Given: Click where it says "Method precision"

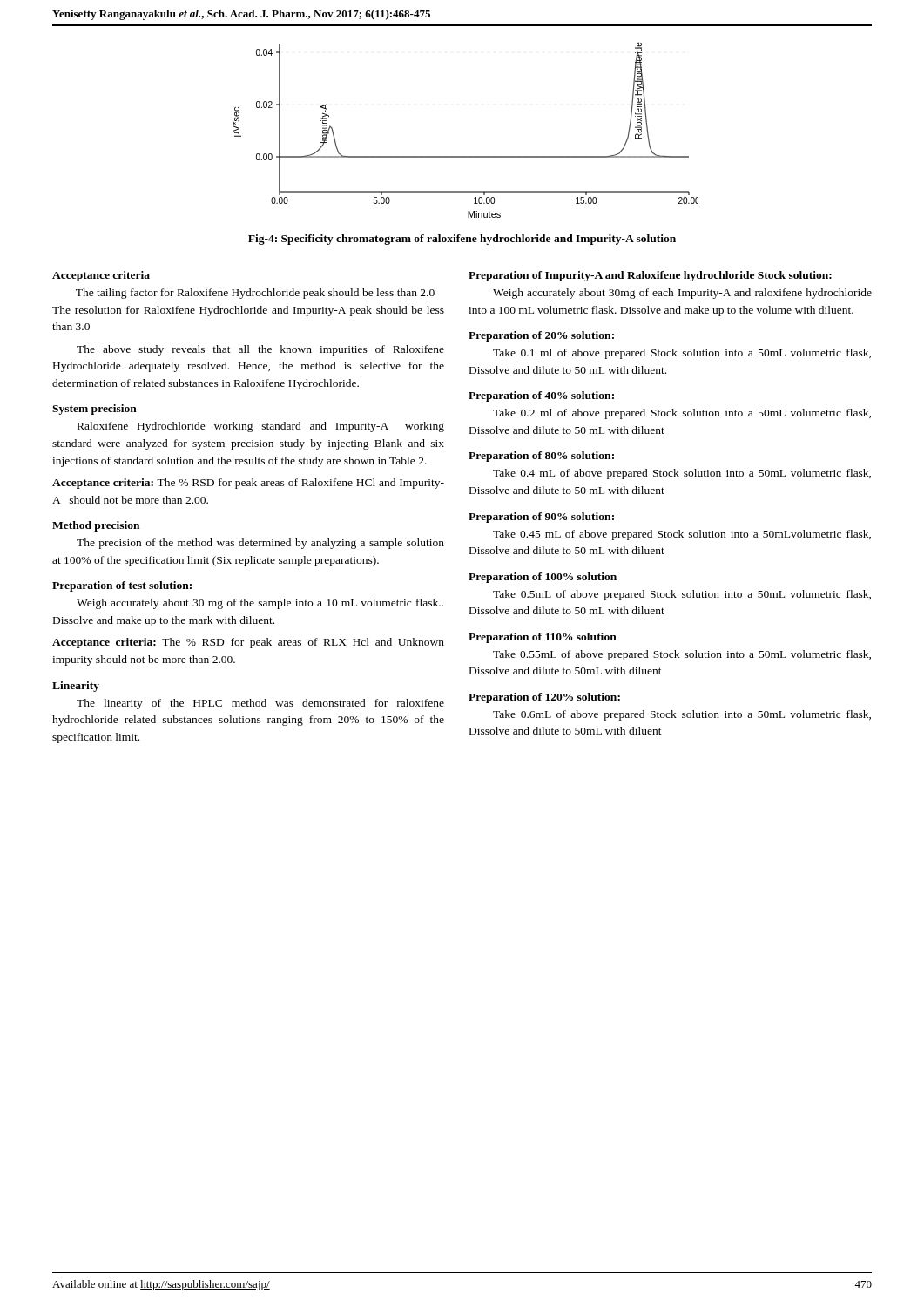Looking at the screenshot, I should [96, 525].
